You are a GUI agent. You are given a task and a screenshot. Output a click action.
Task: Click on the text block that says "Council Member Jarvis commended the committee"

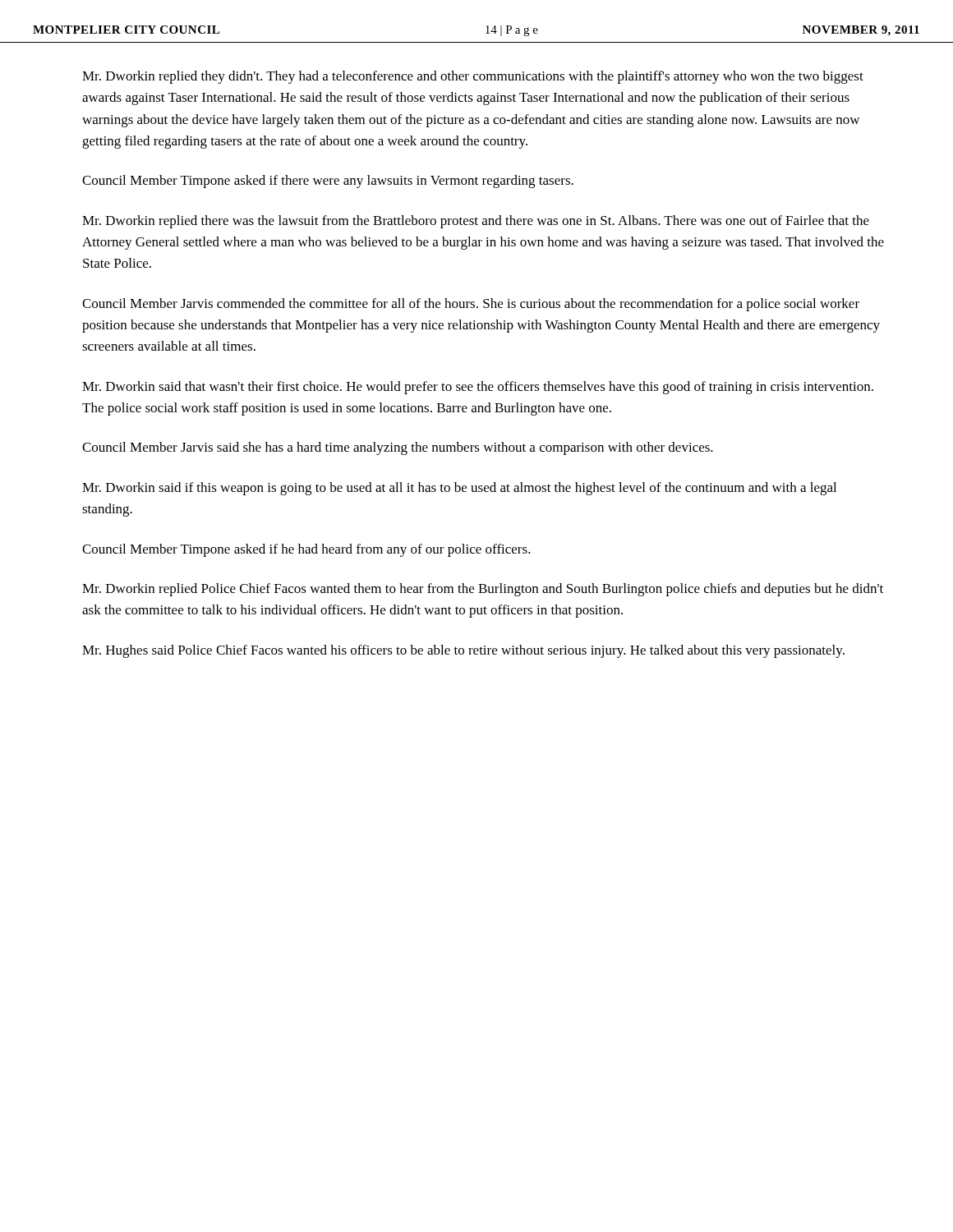pyautogui.click(x=481, y=325)
